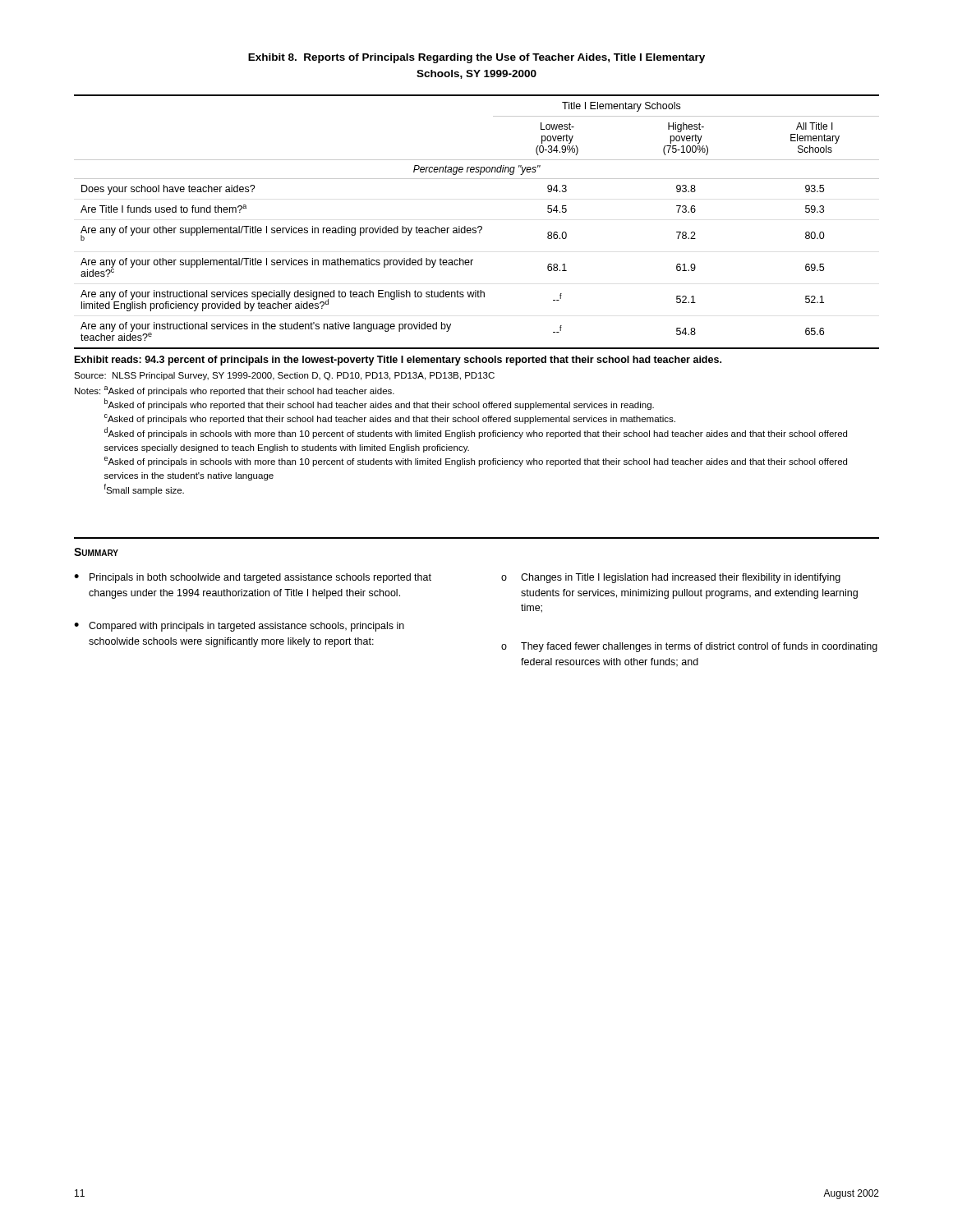Locate the block of text that opens with "• Compared with principals in"
953x1232 pixels.
[x=263, y=634]
